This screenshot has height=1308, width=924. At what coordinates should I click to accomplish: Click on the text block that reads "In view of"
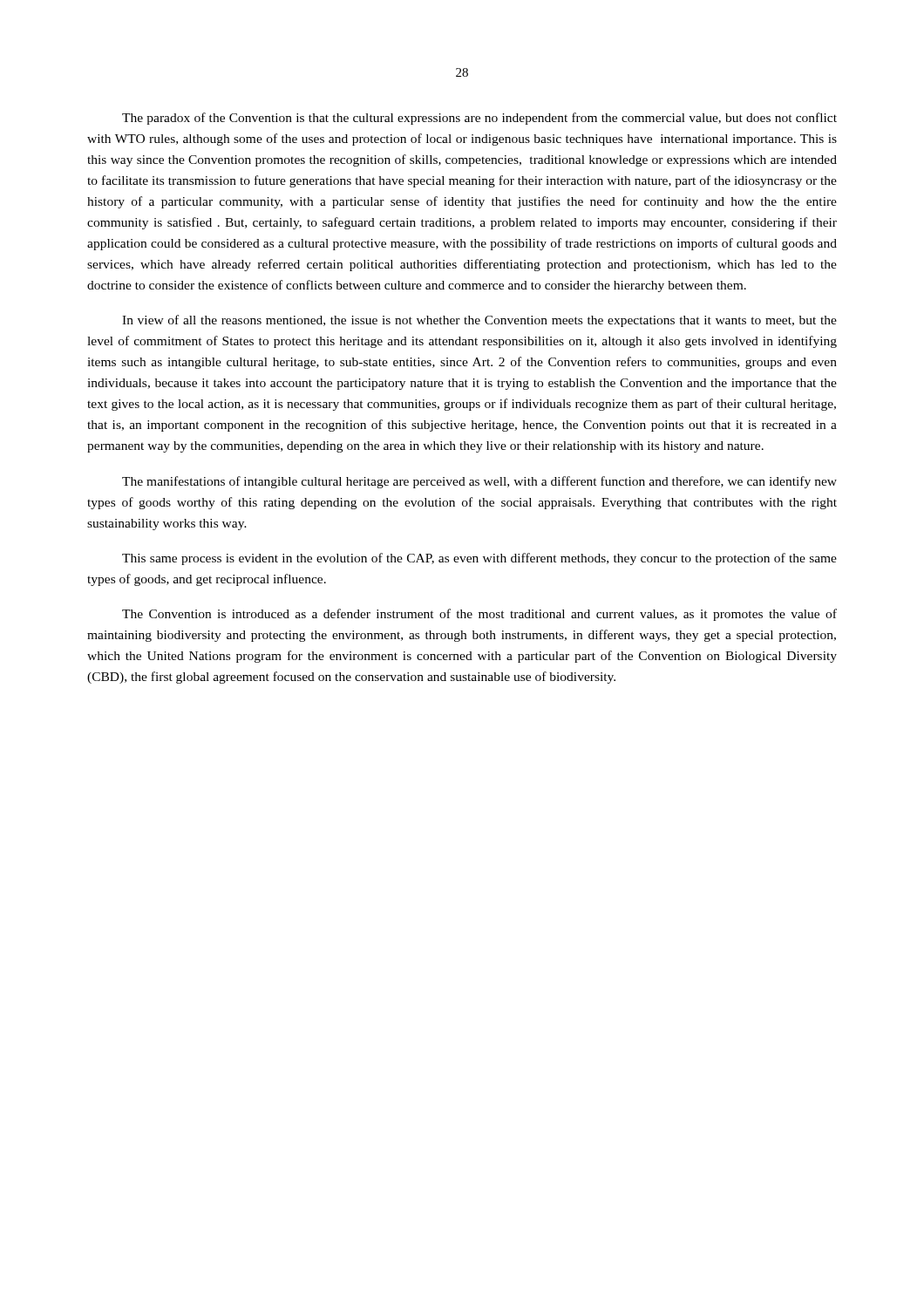click(x=462, y=383)
